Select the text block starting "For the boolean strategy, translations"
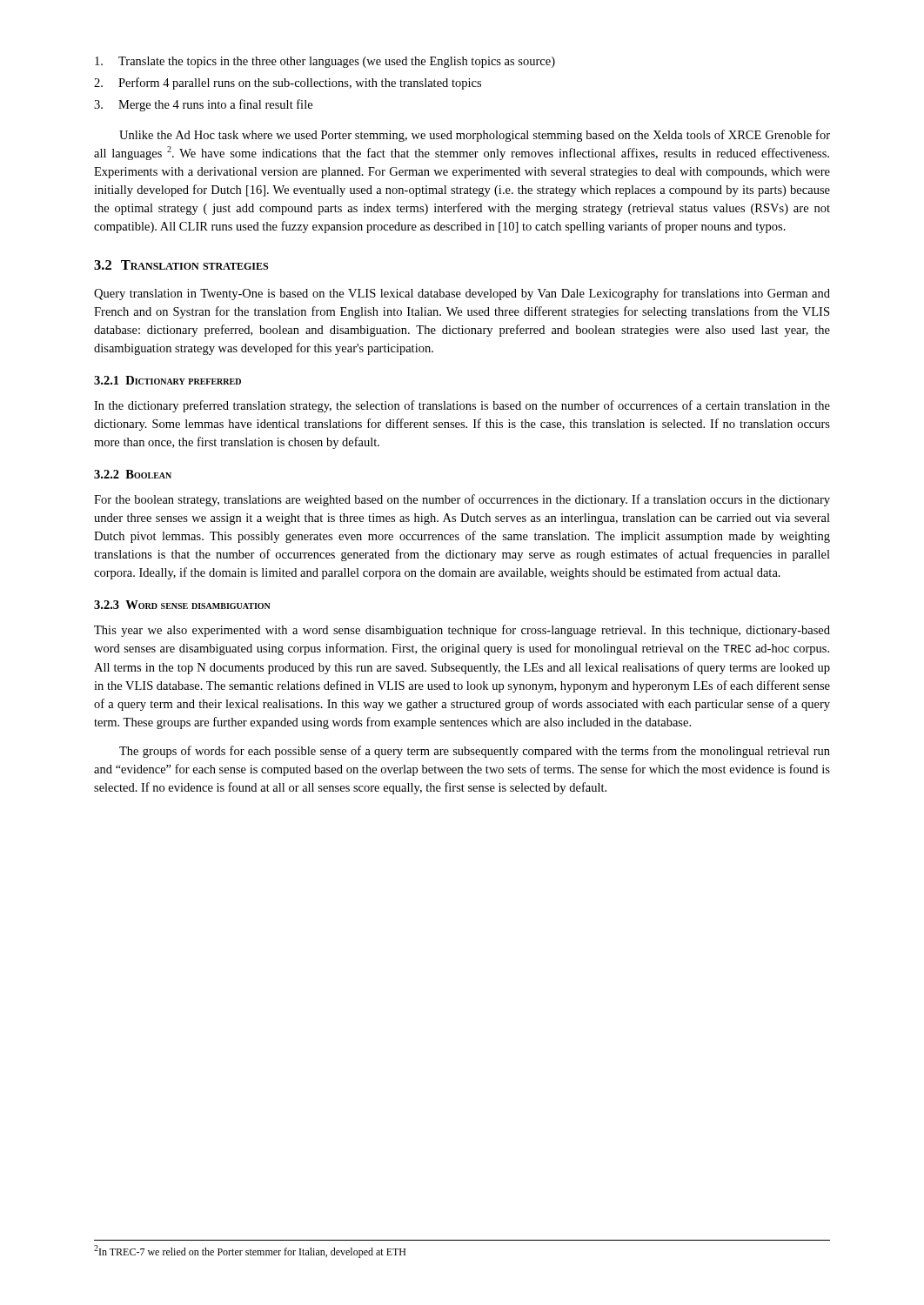The height and width of the screenshot is (1305, 924). [462, 536]
